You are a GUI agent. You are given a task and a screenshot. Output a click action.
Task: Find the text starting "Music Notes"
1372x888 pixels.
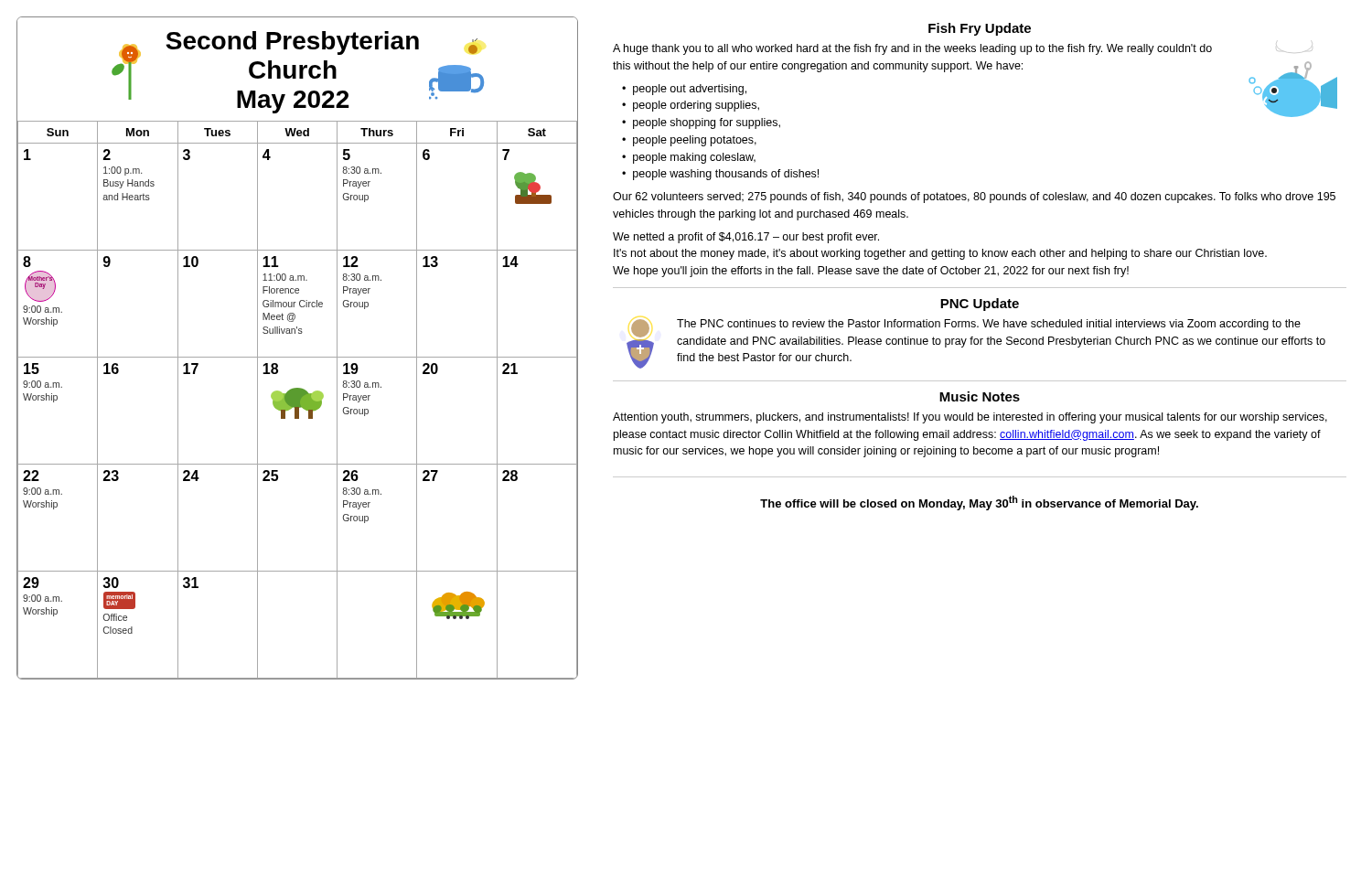point(980,396)
